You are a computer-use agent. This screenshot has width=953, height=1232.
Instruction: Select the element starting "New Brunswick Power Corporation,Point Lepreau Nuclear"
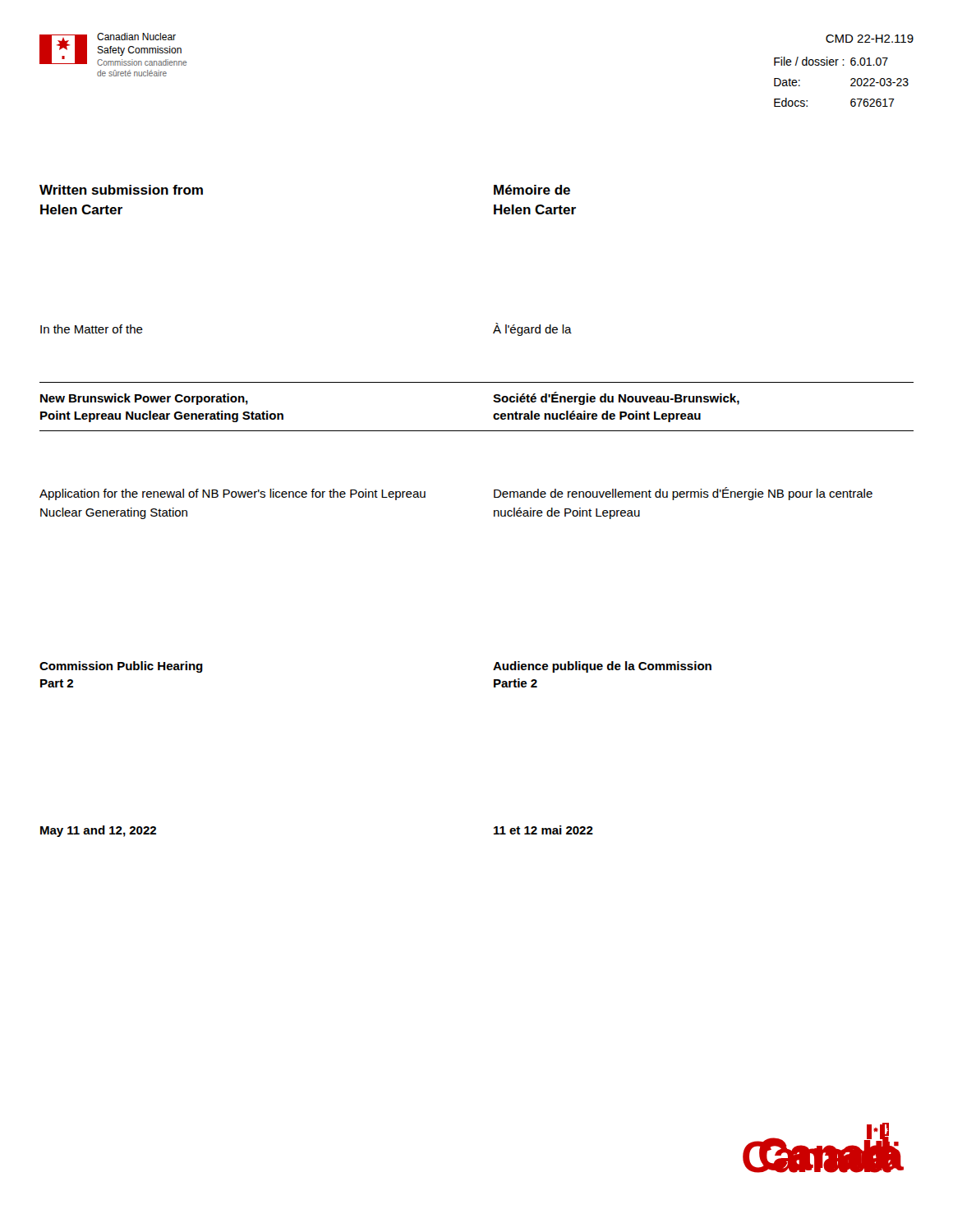pyautogui.click(x=150, y=398)
